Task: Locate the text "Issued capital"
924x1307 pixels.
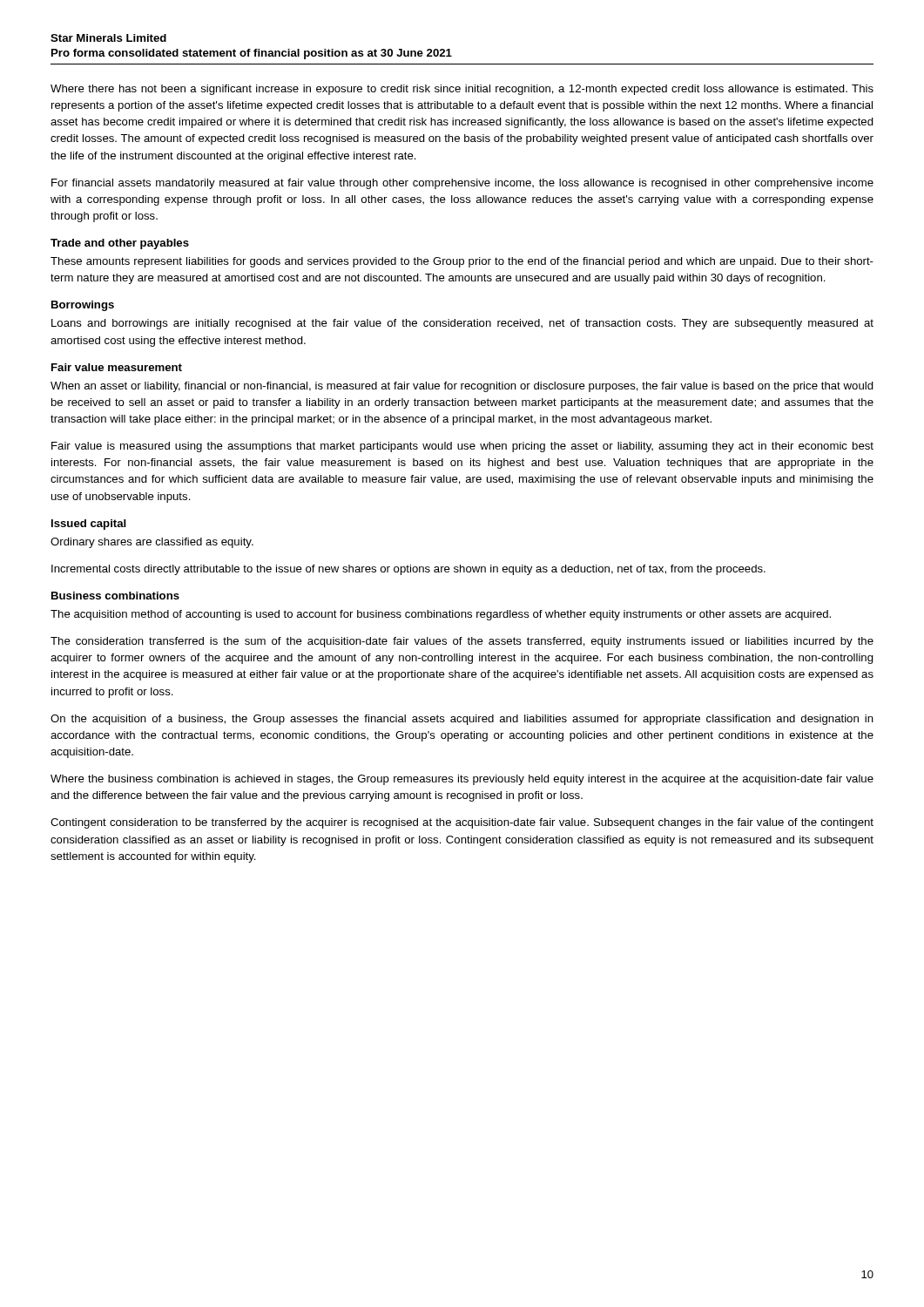Action: click(89, 523)
